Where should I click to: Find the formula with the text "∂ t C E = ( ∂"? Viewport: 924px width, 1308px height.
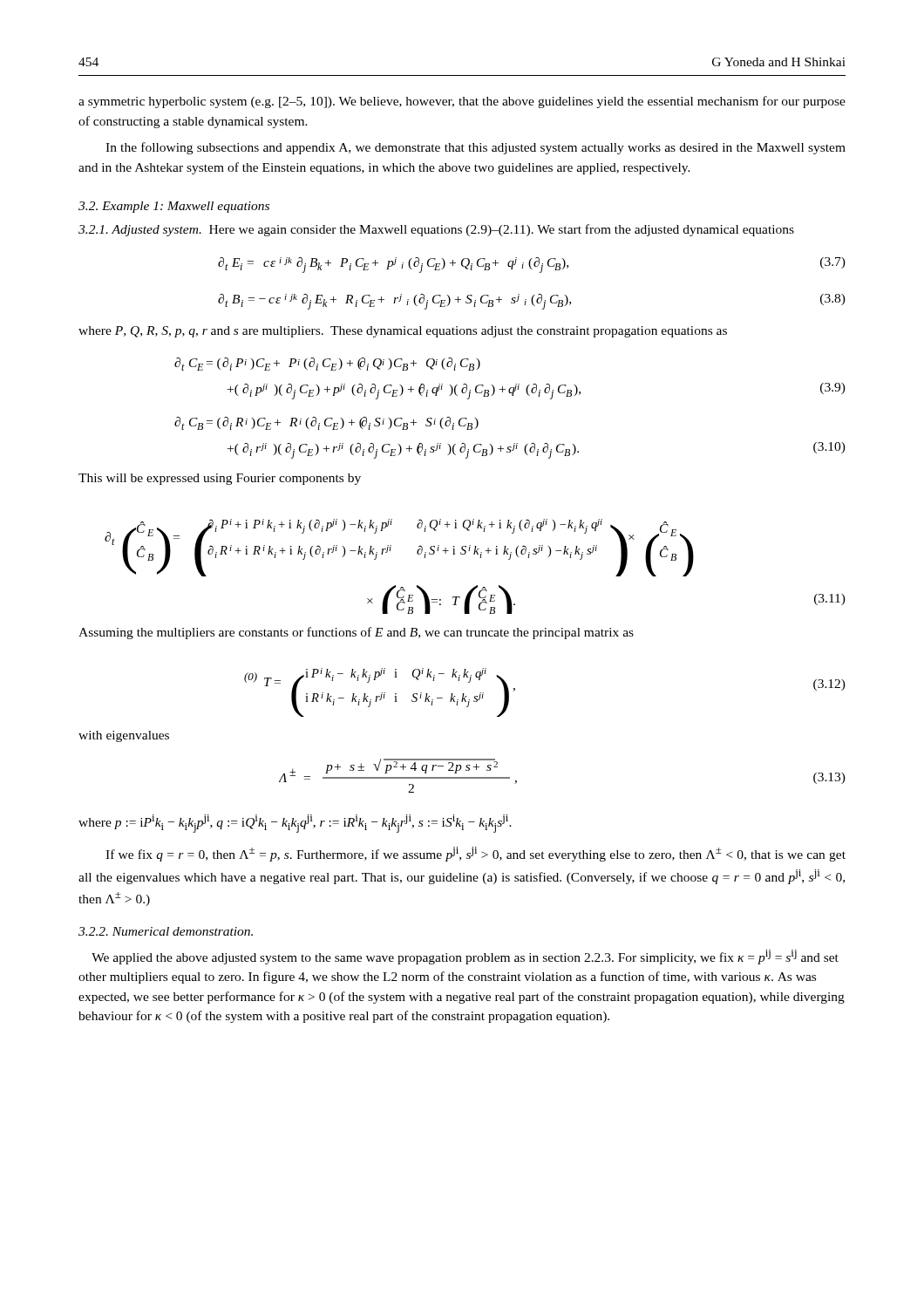pyautogui.click(x=462, y=404)
